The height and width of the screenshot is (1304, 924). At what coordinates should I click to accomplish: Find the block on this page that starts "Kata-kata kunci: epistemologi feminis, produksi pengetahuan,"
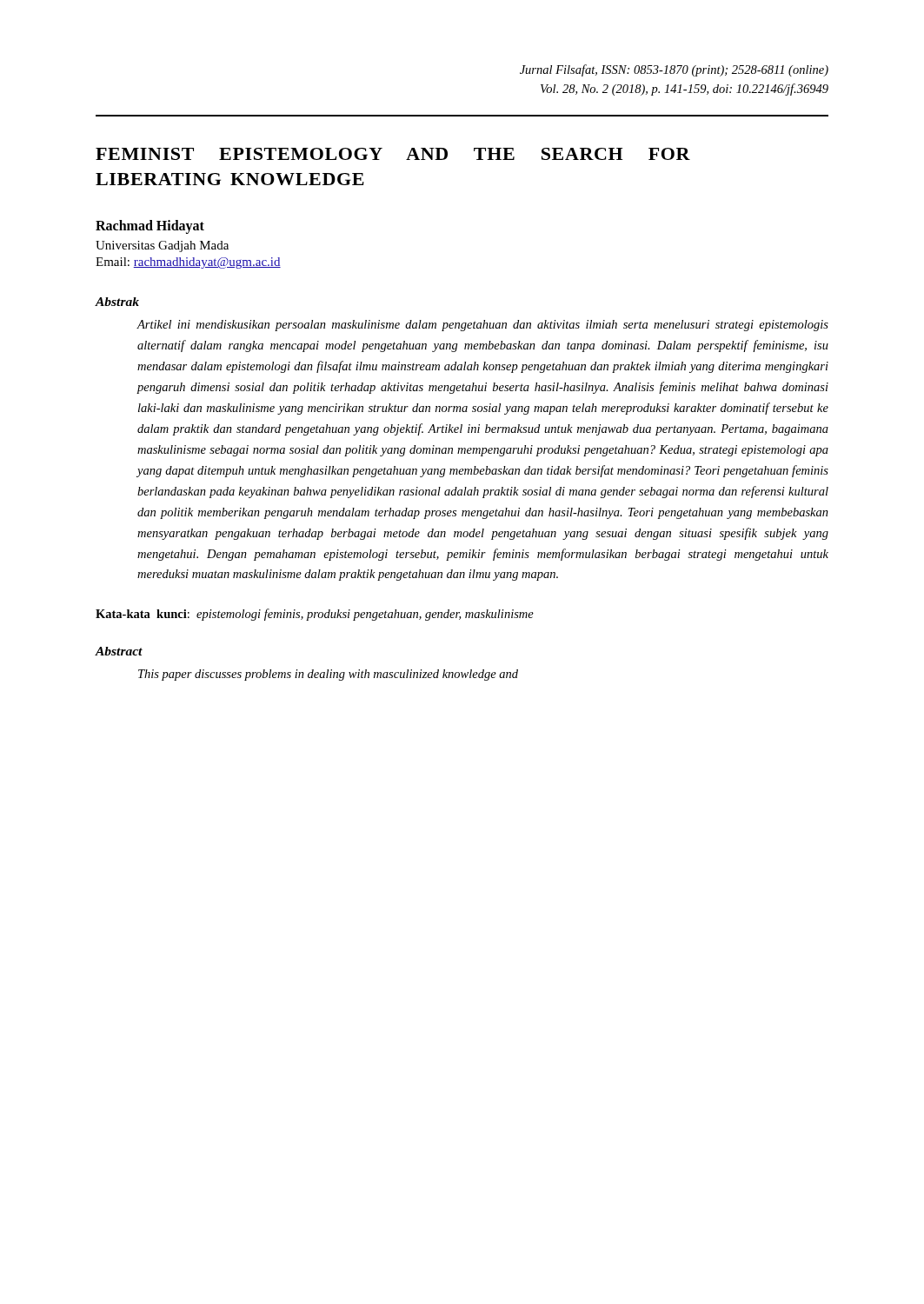click(315, 614)
